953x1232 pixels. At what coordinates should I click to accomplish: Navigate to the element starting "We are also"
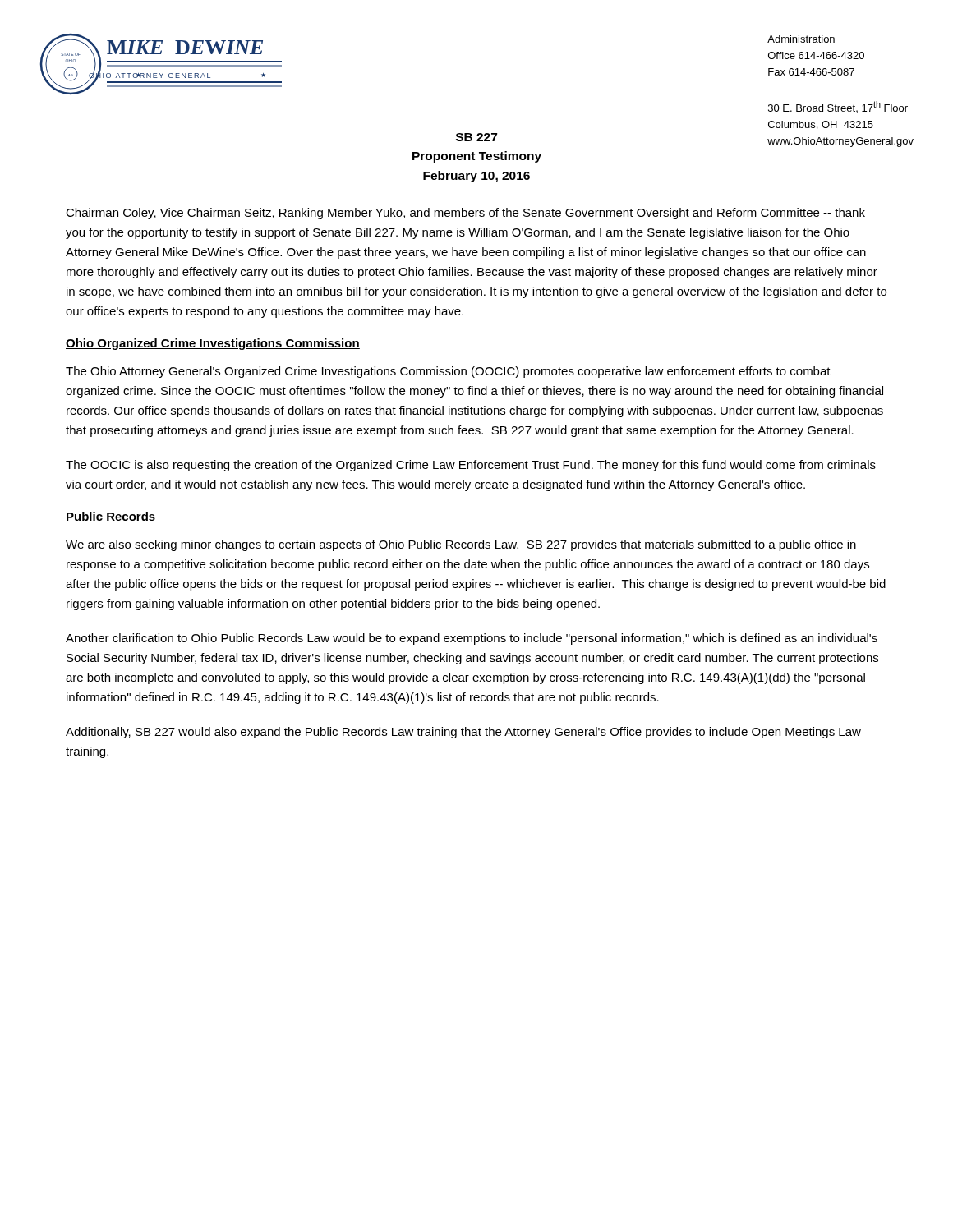(x=476, y=573)
